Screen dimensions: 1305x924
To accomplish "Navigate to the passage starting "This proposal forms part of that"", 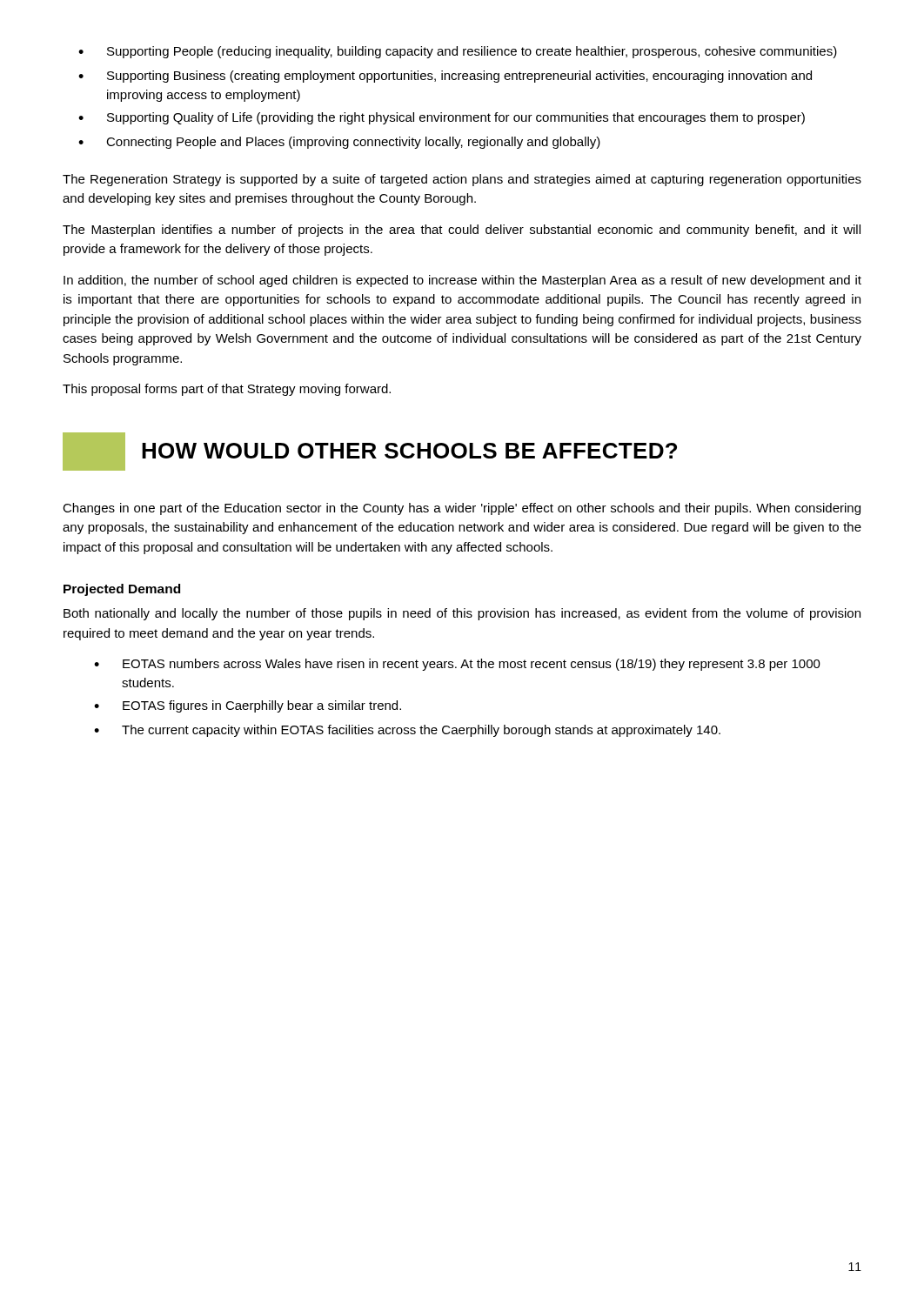I will [227, 389].
